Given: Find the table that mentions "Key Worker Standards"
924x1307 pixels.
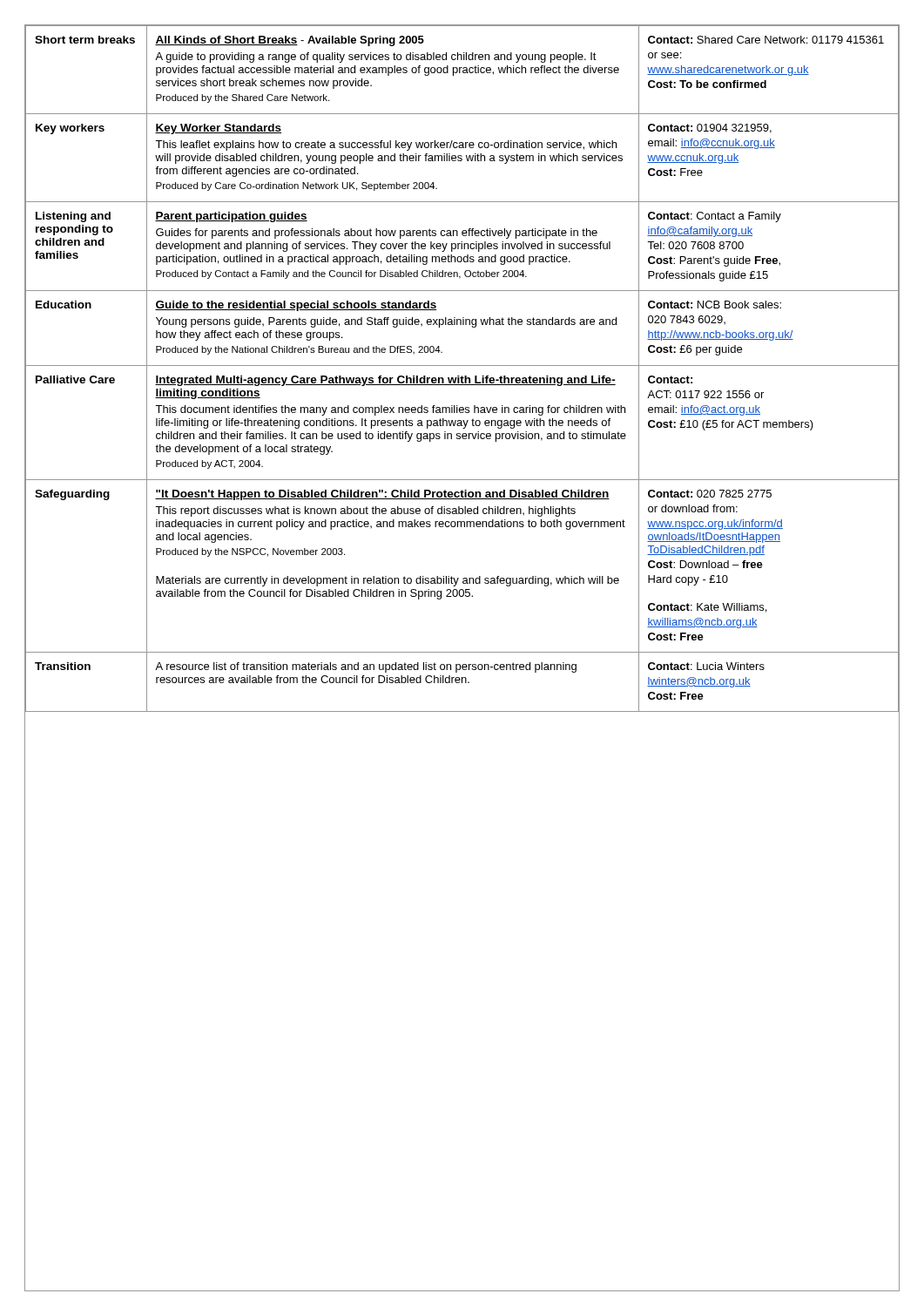Looking at the screenshot, I should (462, 658).
